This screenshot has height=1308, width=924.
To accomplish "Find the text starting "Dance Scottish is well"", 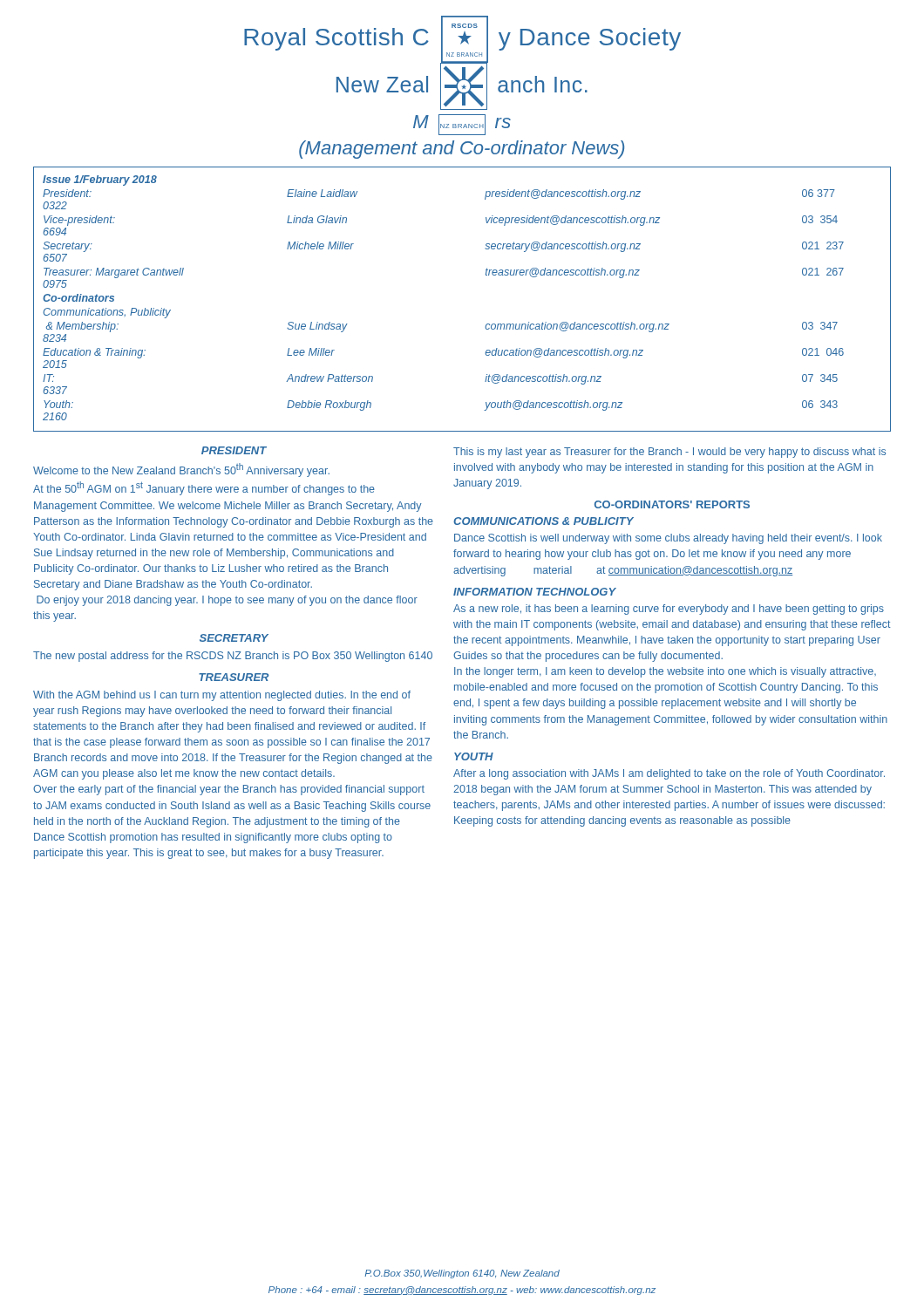I will [x=668, y=554].
